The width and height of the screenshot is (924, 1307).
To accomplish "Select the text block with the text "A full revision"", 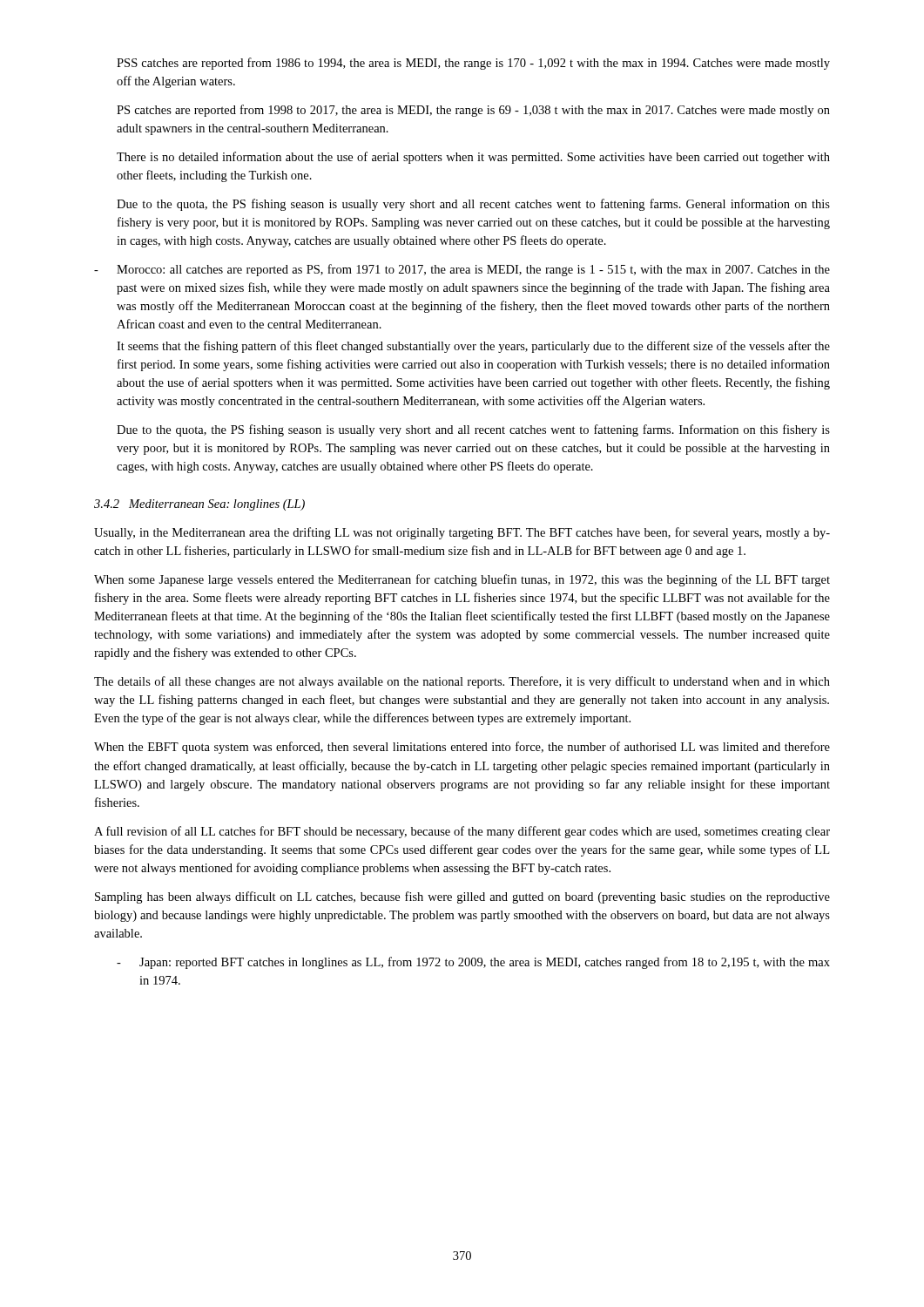I will point(462,849).
